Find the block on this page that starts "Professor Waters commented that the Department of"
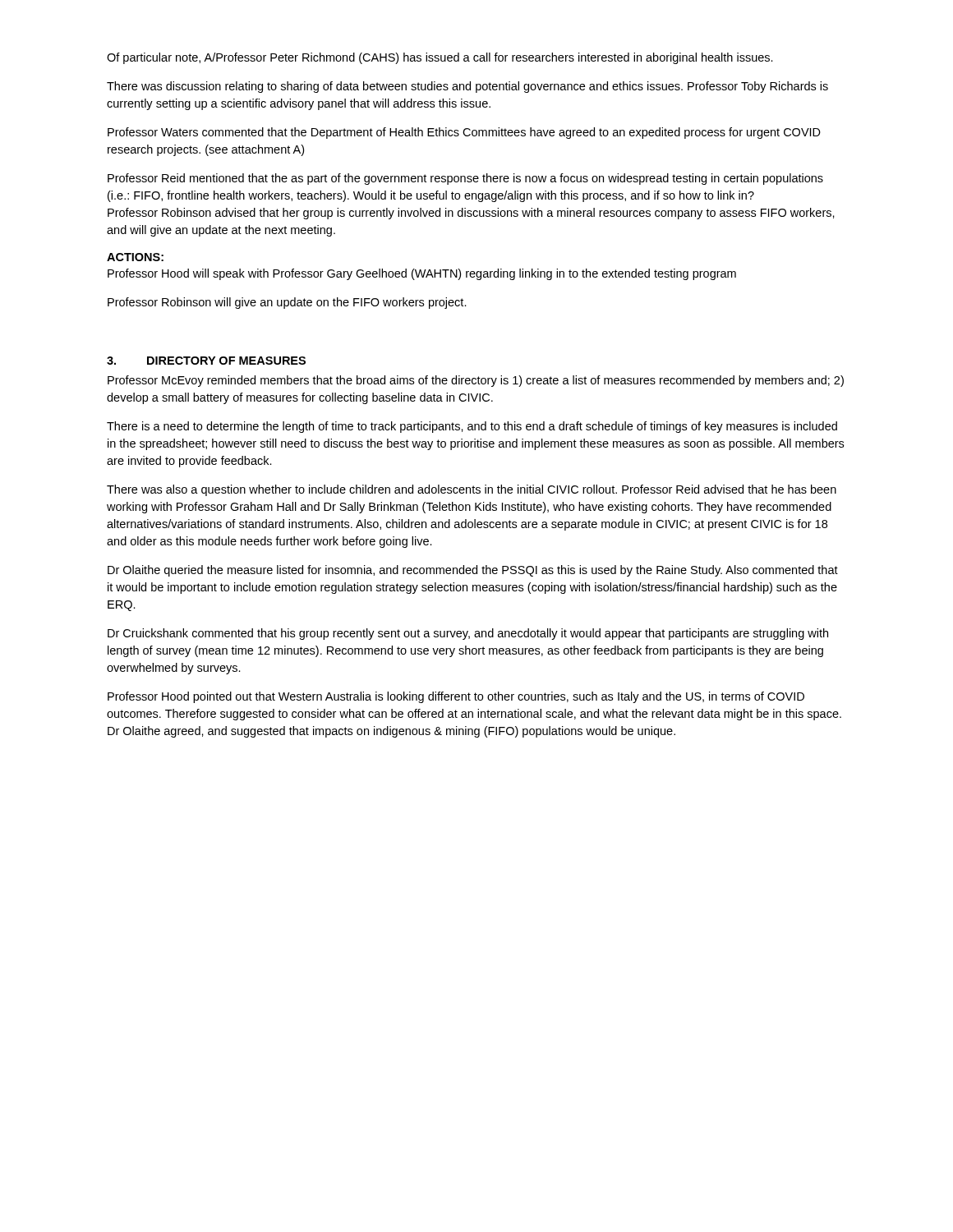This screenshot has height=1232, width=953. coord(464,141)
